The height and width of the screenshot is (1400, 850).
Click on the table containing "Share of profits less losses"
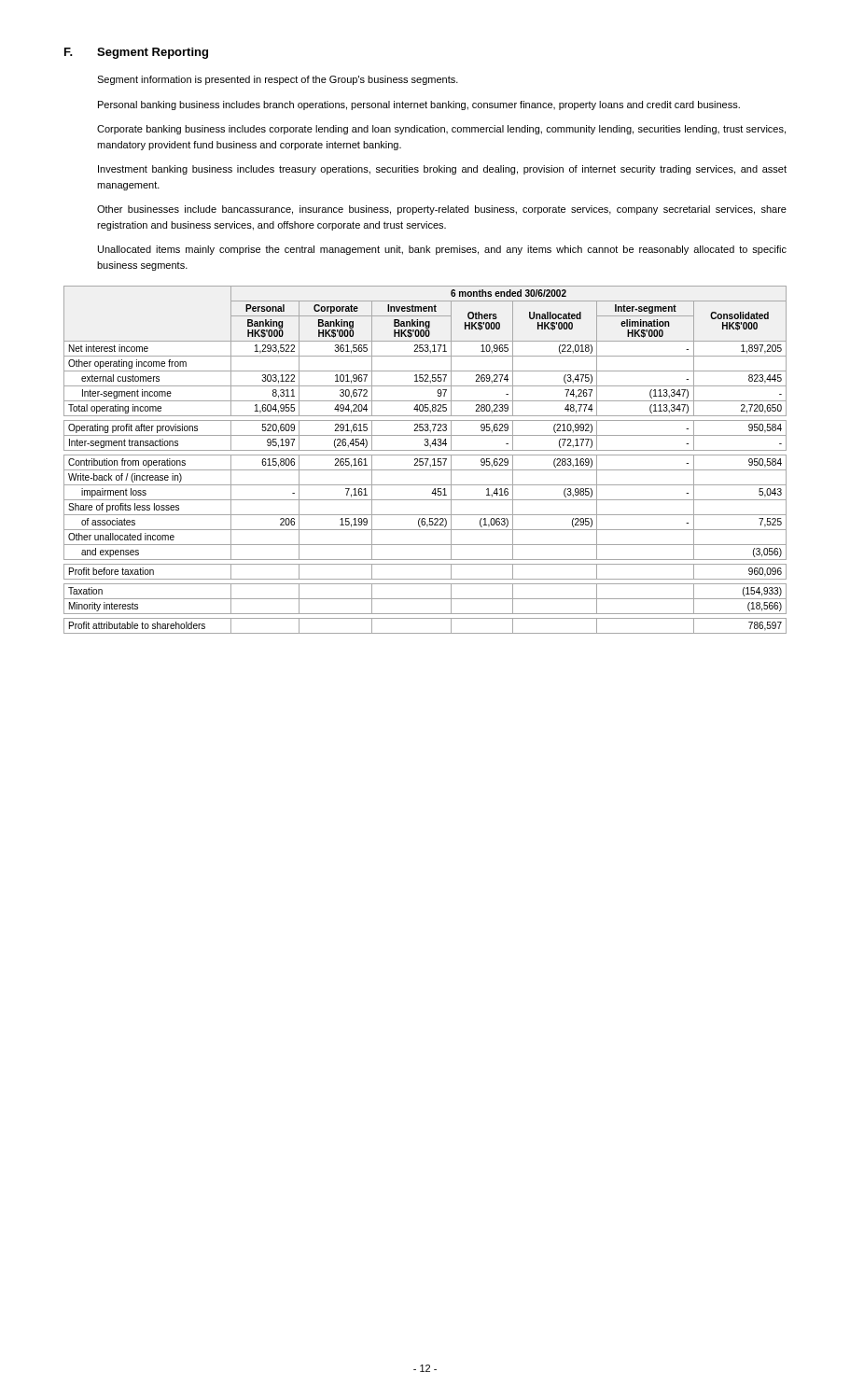[x=425, y=462]
